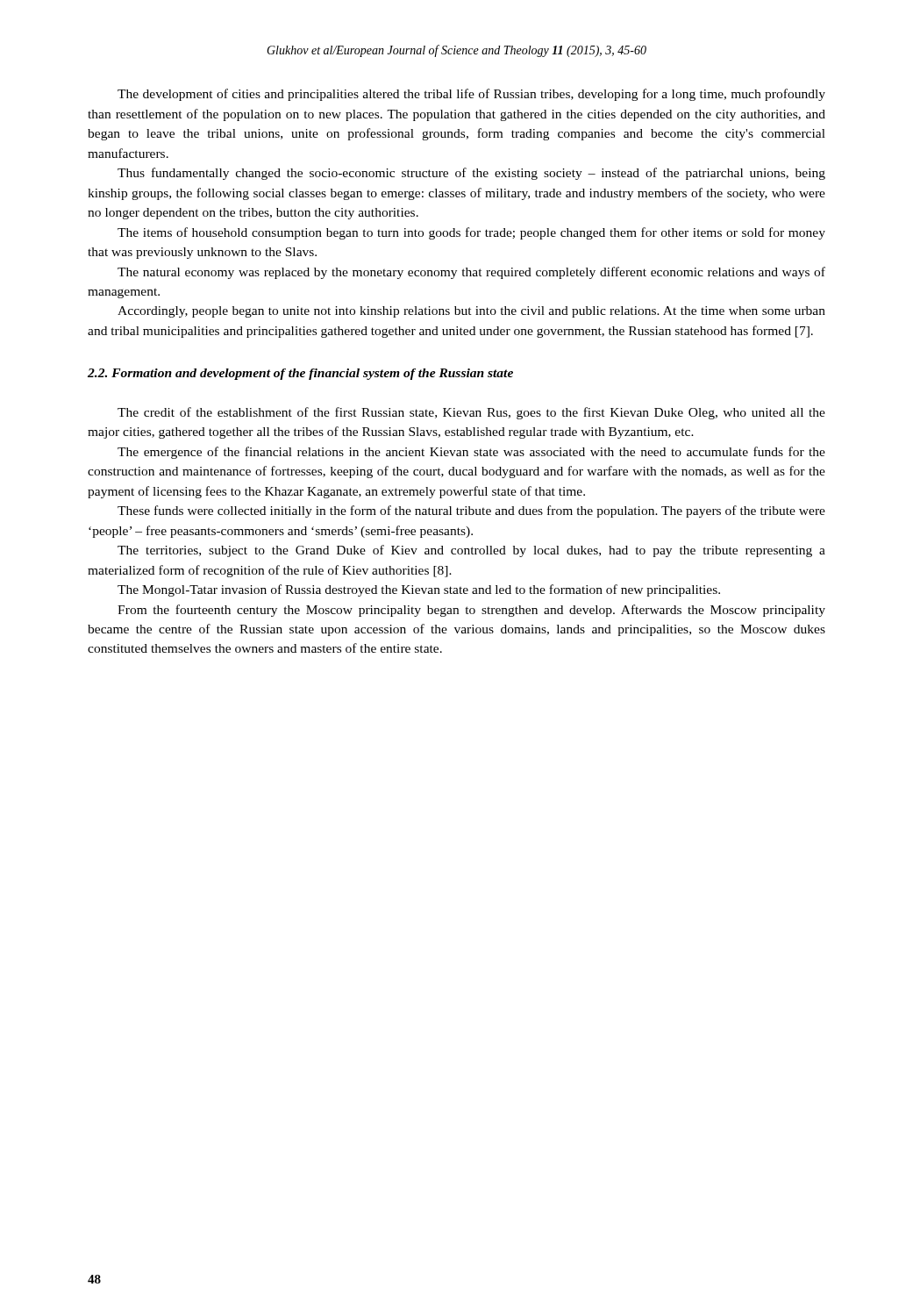Where is the passage that starts "Thus fundamentally changed the socio-economic structure of"?
The image size is (913, 1316).
tap(456, 193)
